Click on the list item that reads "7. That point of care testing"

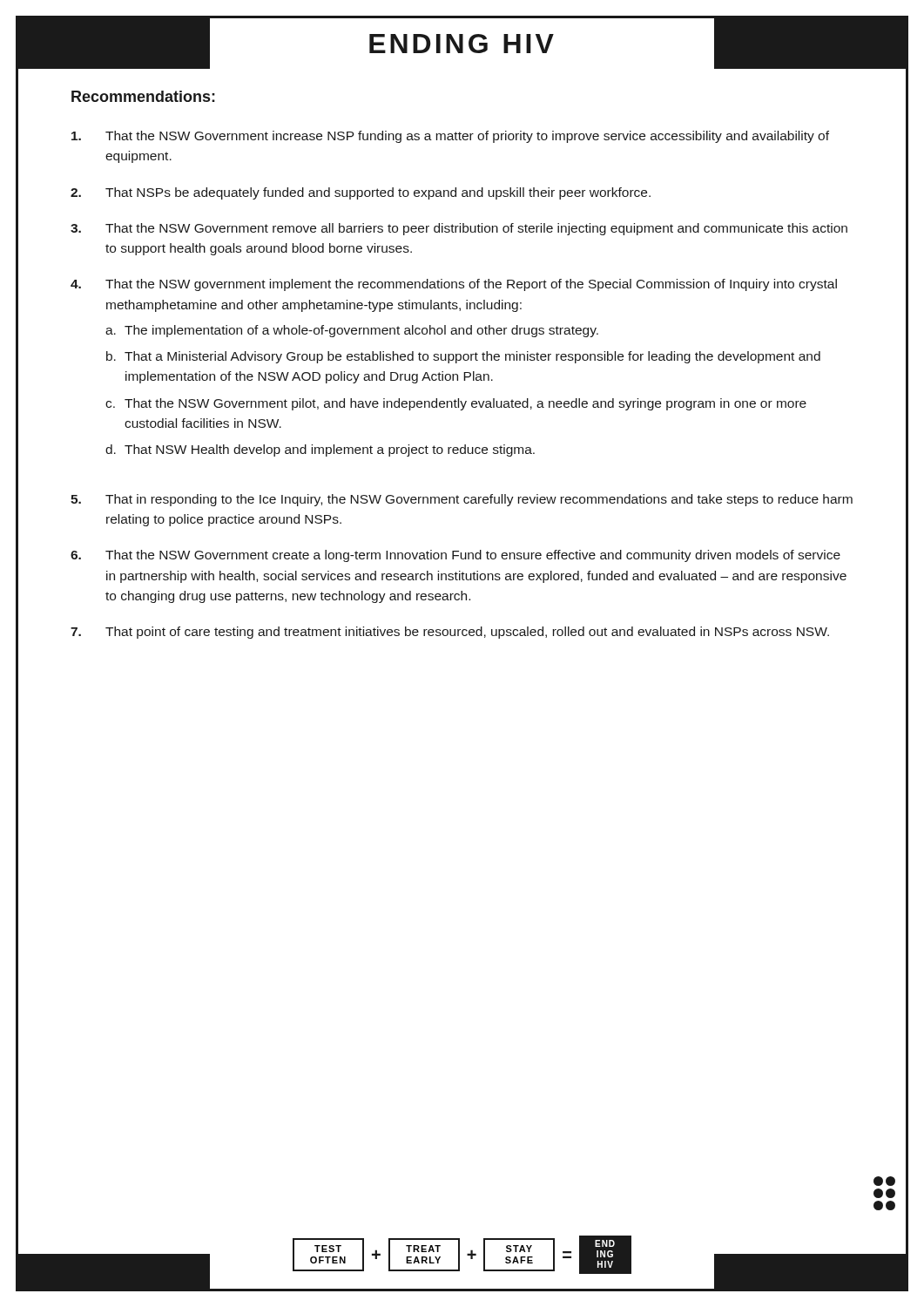pyautogui.click(x=462, y=631)
